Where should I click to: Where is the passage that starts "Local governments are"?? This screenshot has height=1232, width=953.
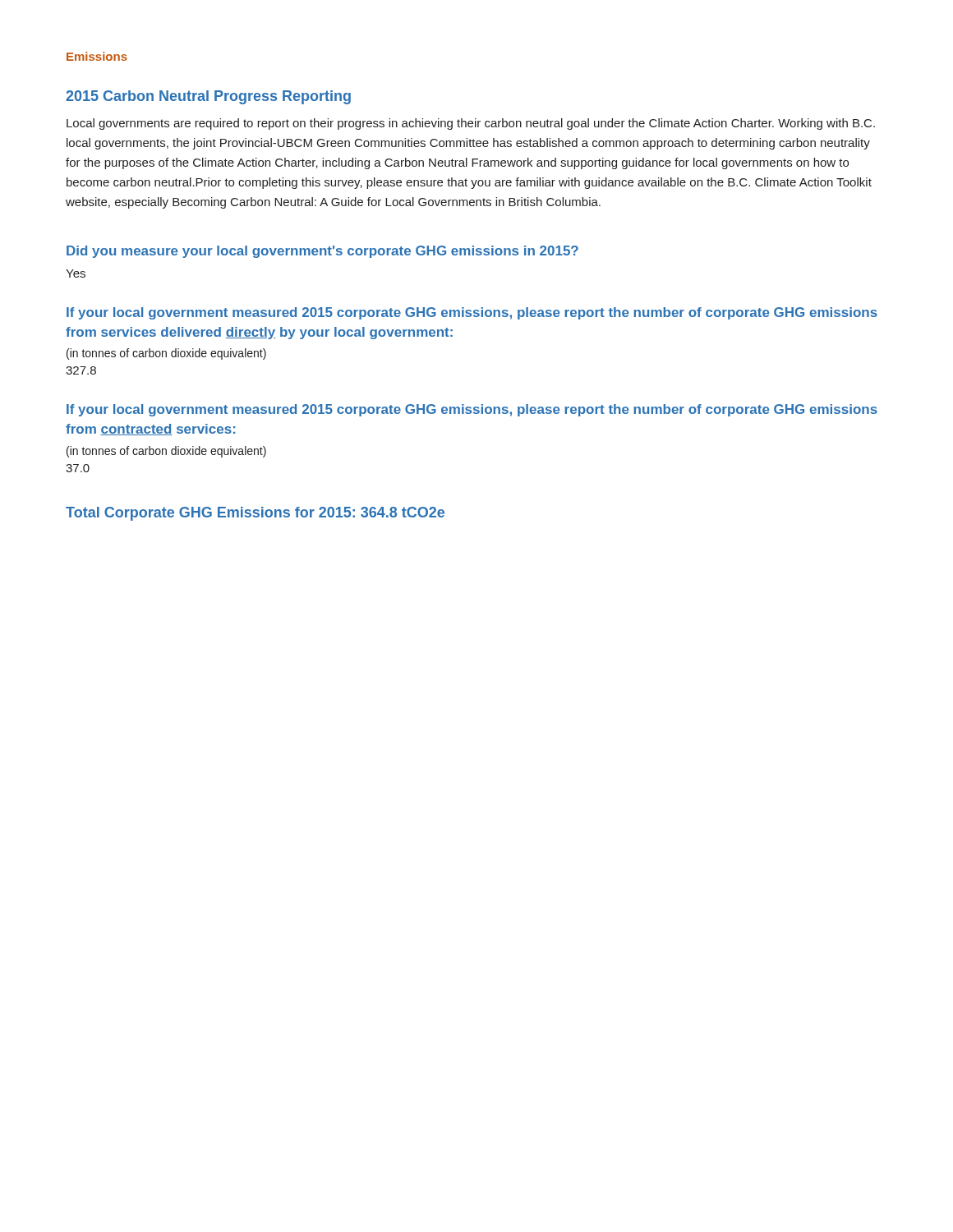pos(471,162)
